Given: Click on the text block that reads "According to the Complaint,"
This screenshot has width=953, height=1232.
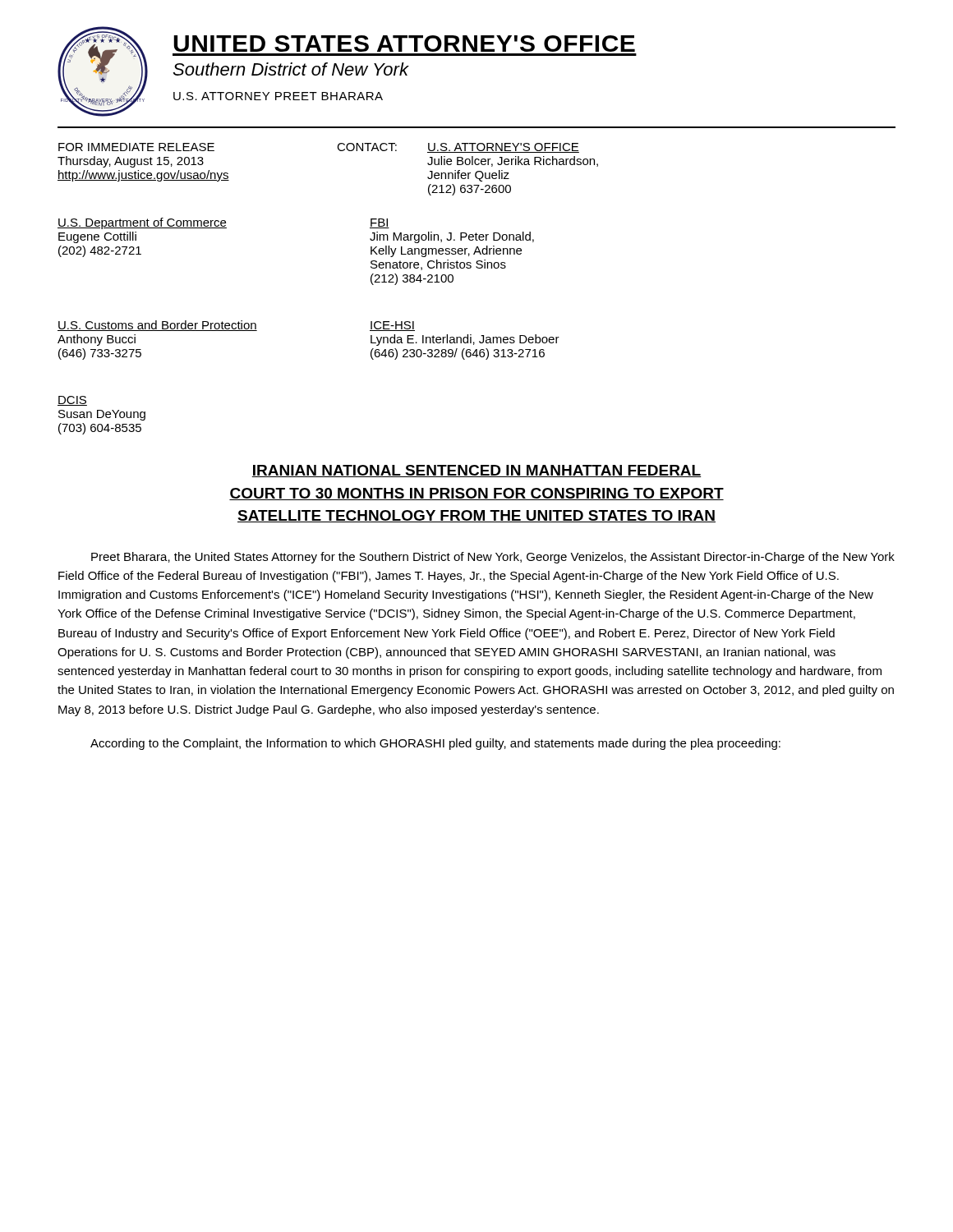Looking at the screenshot, I should [x=436, y=743].
